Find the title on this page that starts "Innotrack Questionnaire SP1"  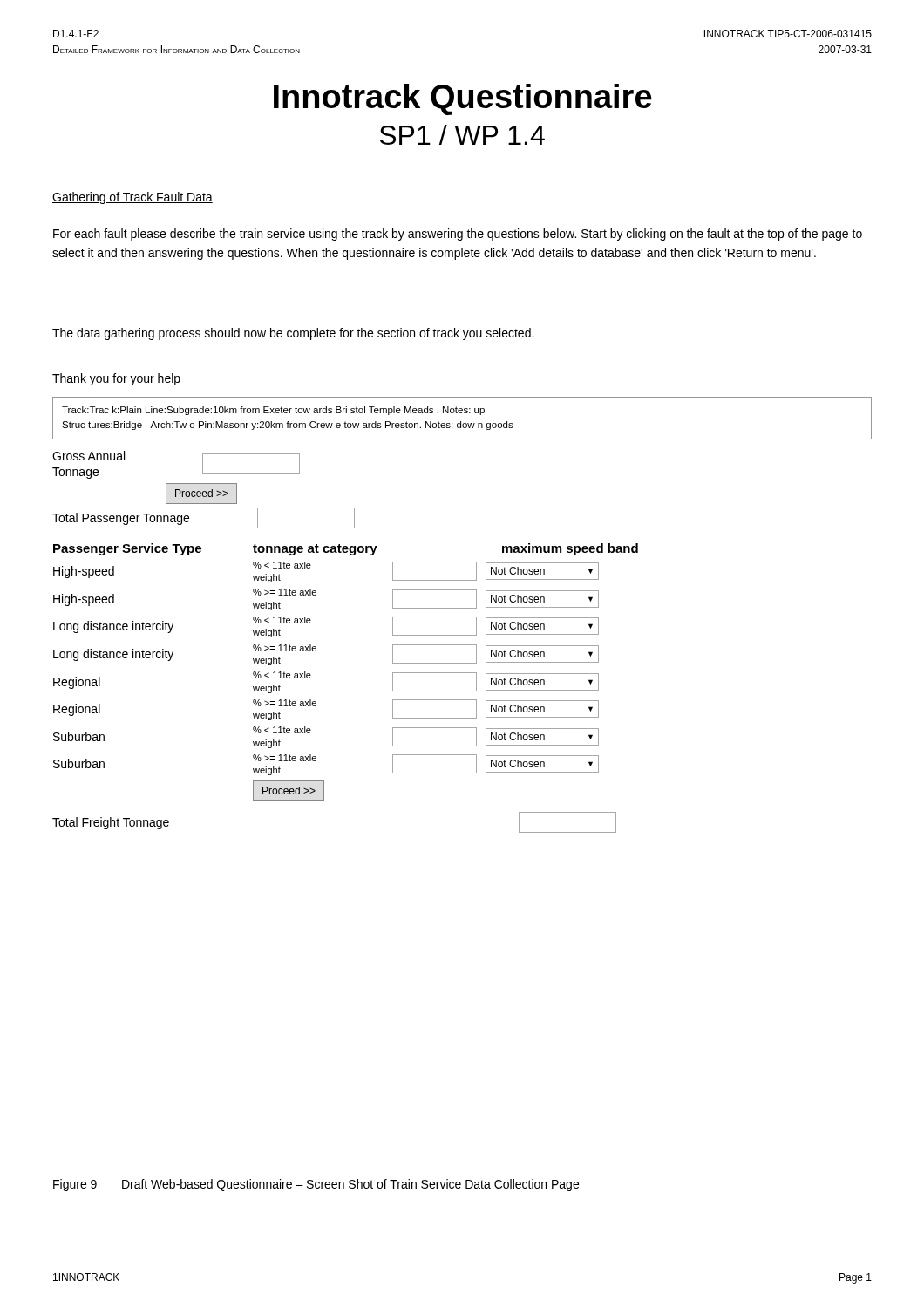coord(462,115)
